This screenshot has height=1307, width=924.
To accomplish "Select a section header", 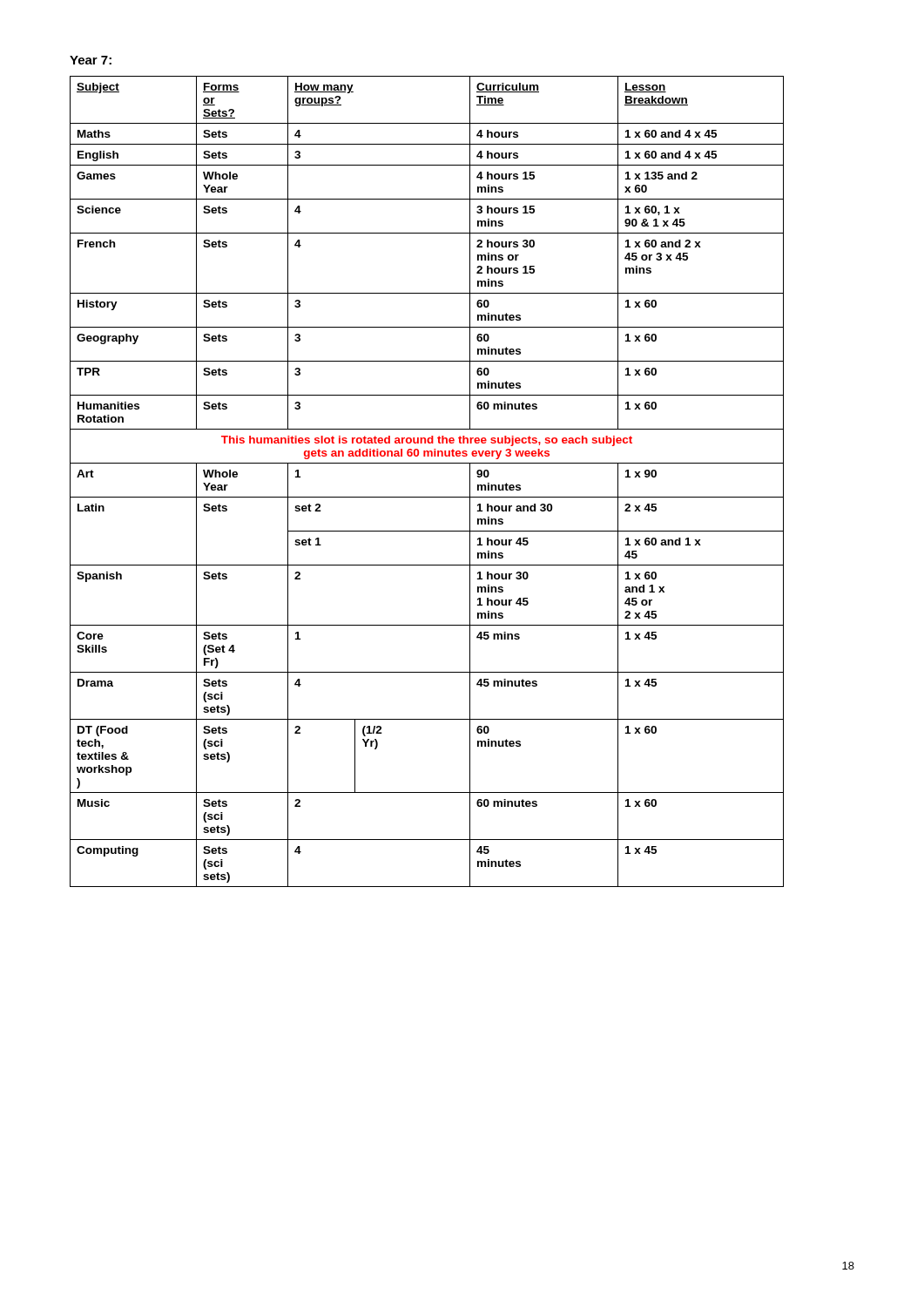I will pyautogui.click(x=91, y=60).
